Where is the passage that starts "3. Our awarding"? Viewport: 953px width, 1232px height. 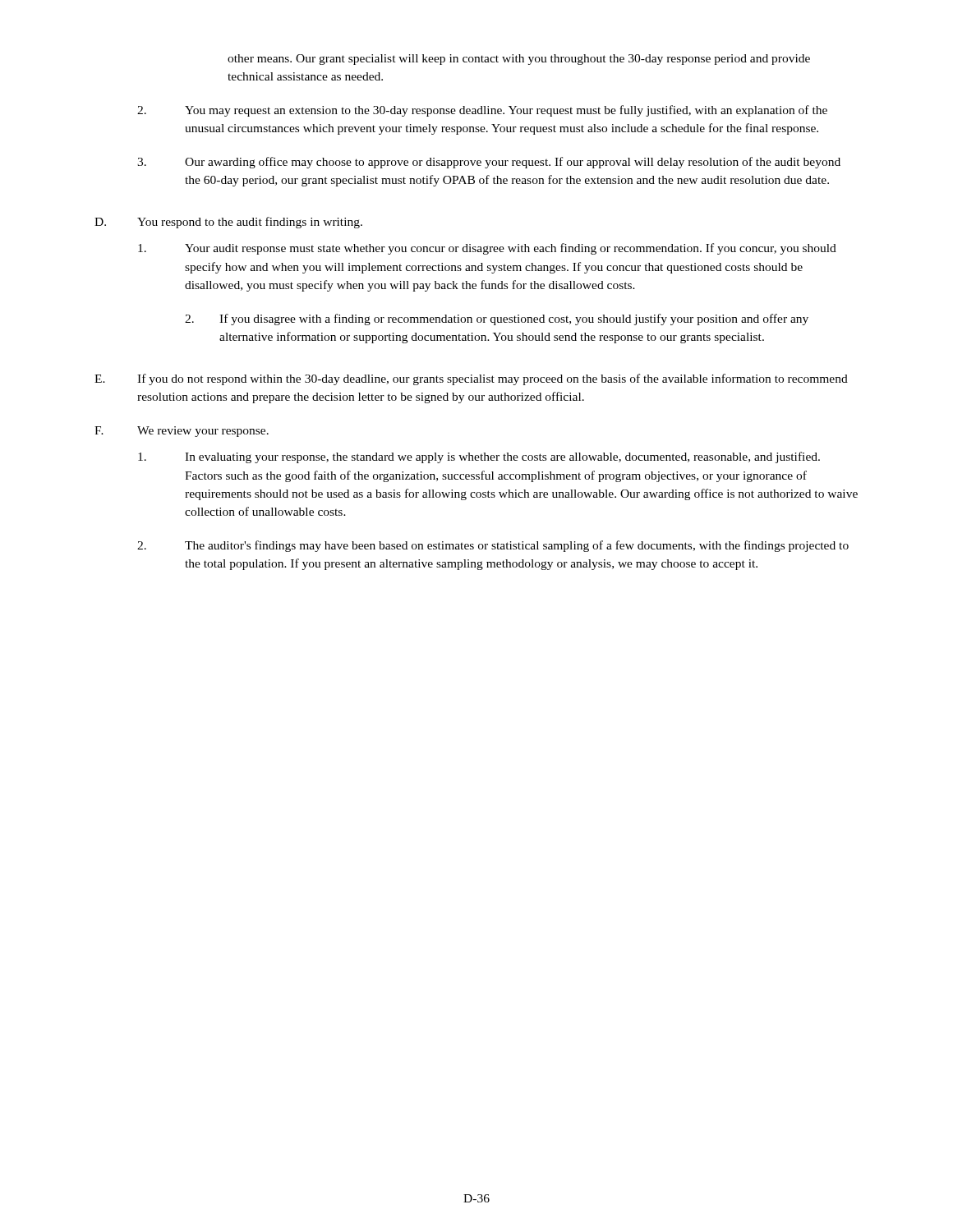click(498, 171)
